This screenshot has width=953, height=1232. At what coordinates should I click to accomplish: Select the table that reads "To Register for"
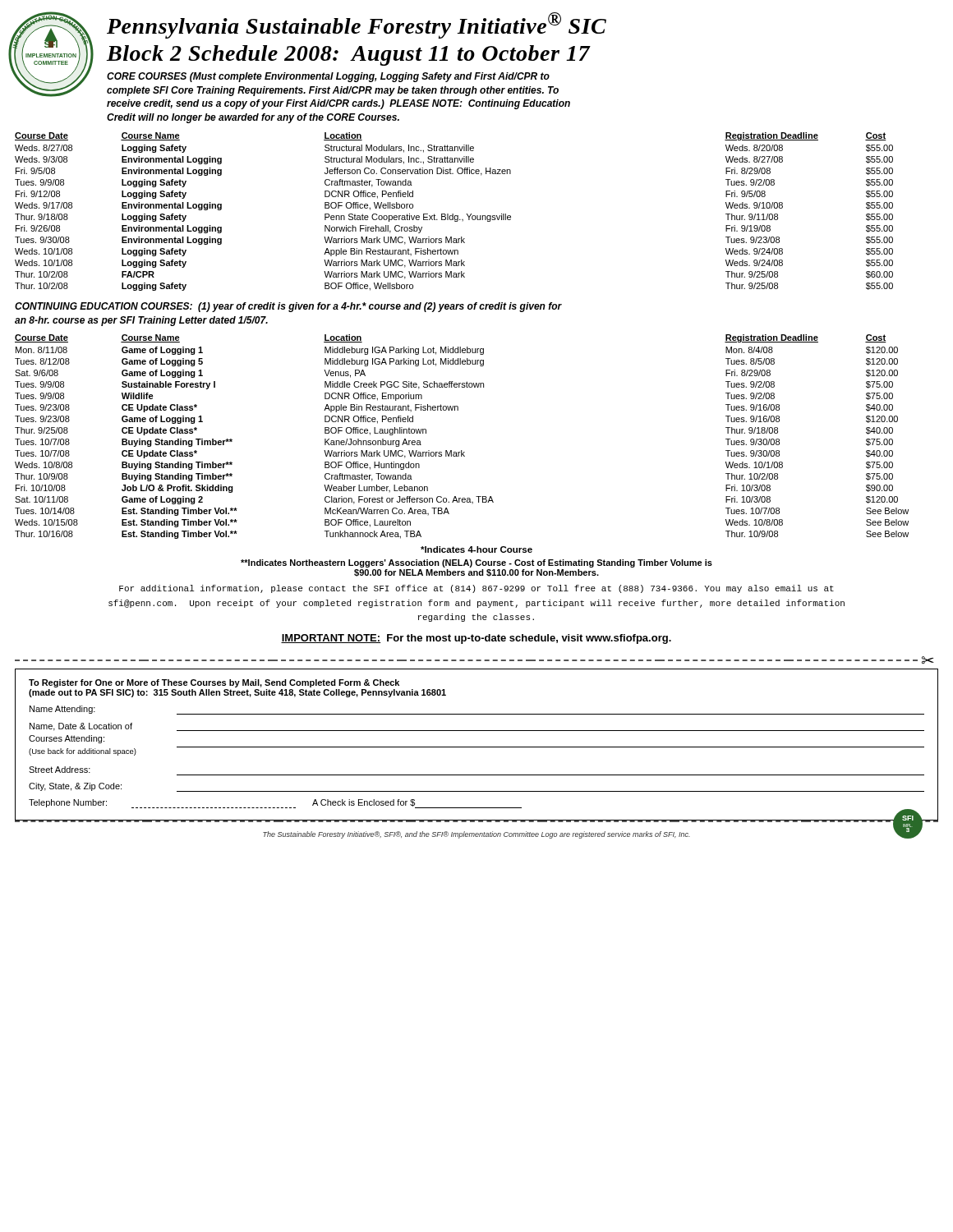(x=476, y=744)
